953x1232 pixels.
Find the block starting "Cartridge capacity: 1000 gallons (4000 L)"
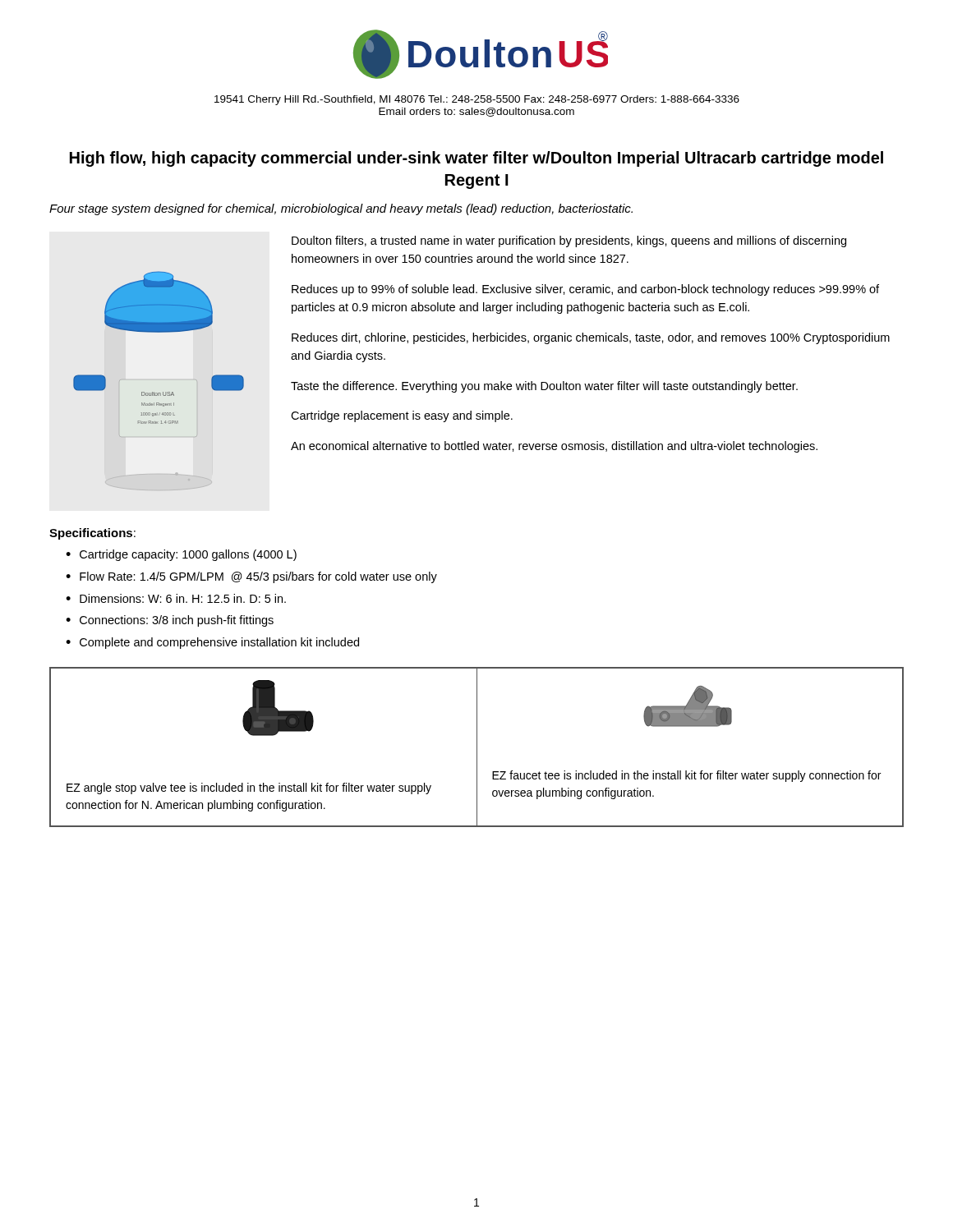tap(188, 554)
